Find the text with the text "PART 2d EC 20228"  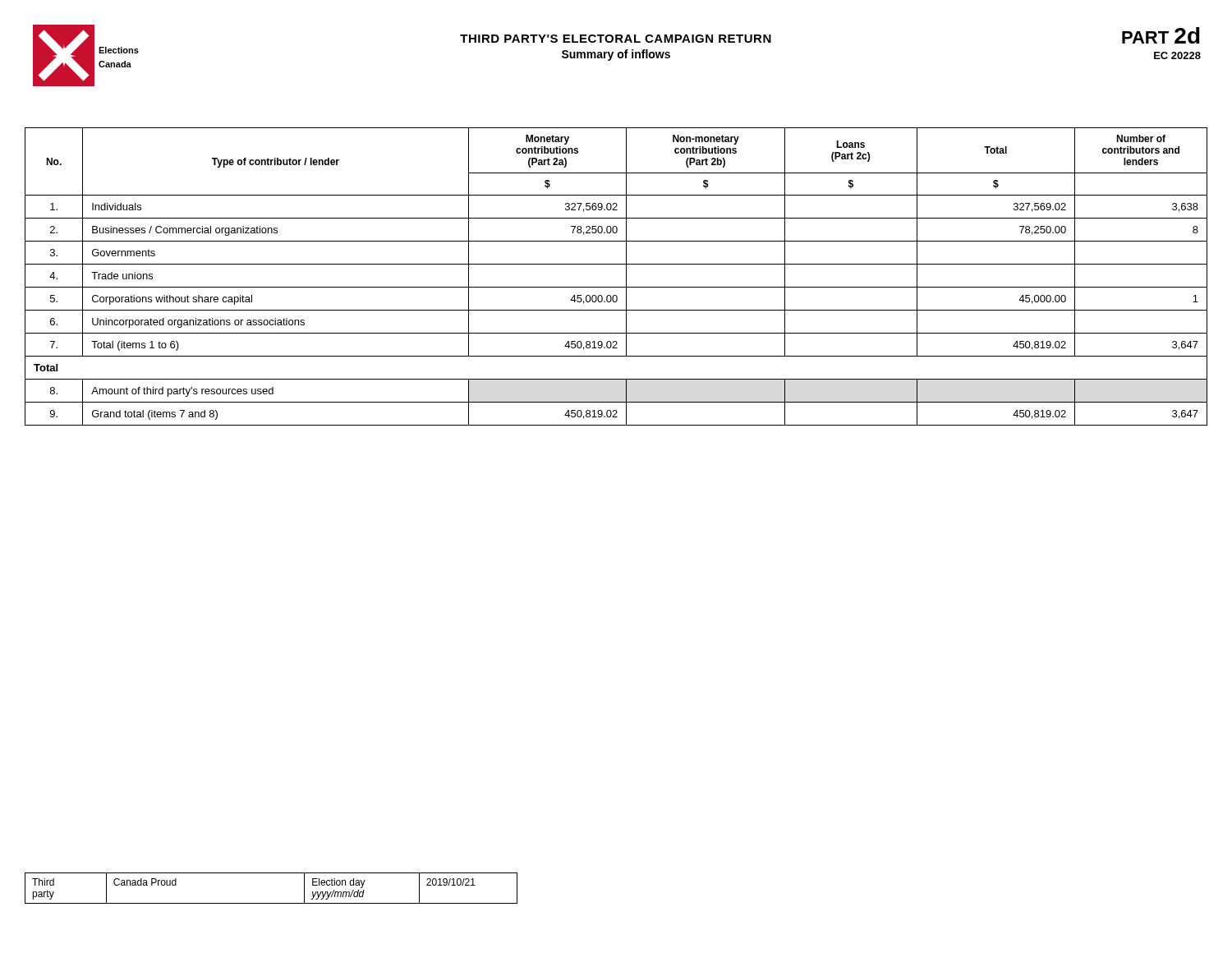pyautogui.click(x=1161, y=42)
